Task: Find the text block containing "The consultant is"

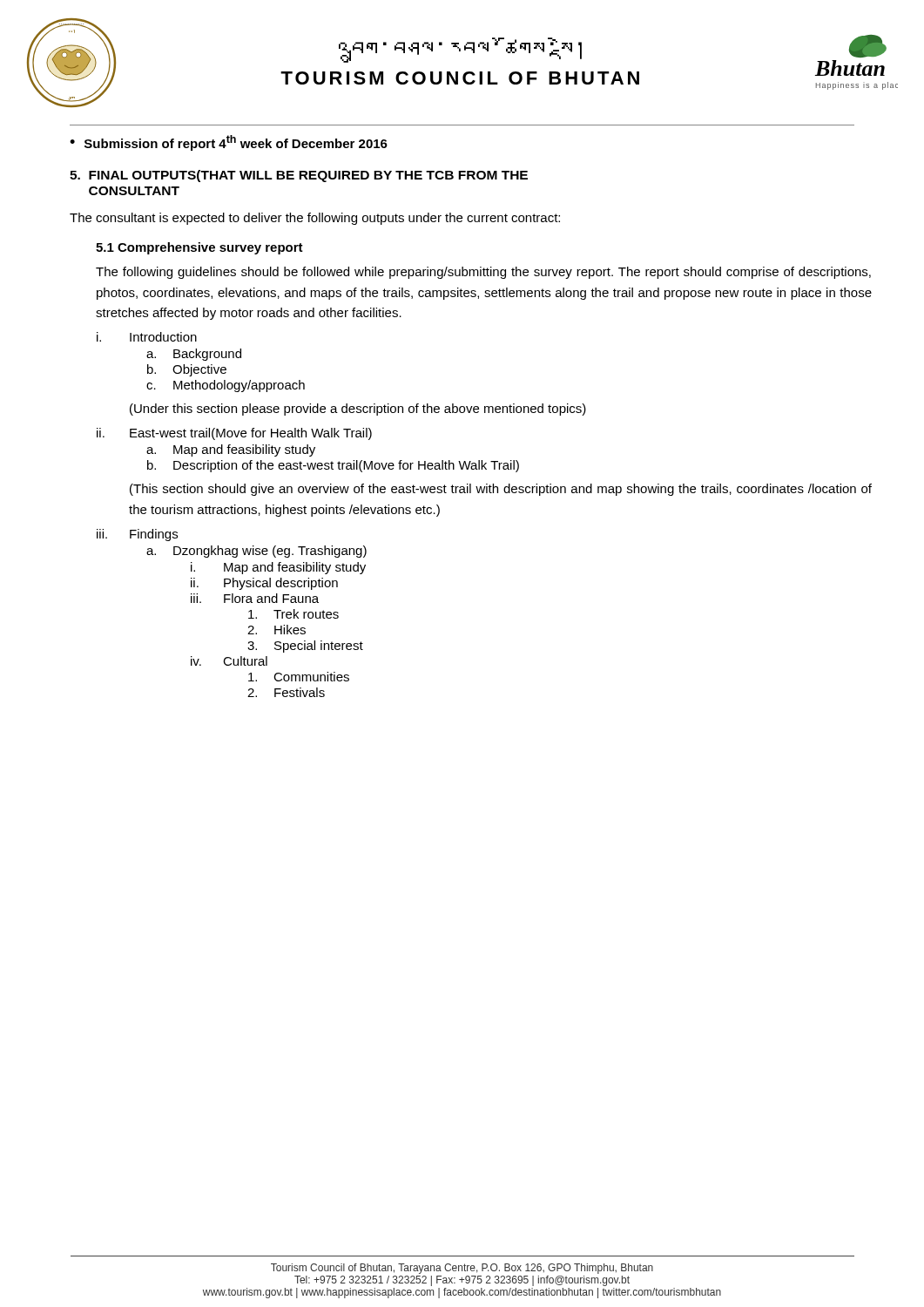Action: (x=315, y=217)
